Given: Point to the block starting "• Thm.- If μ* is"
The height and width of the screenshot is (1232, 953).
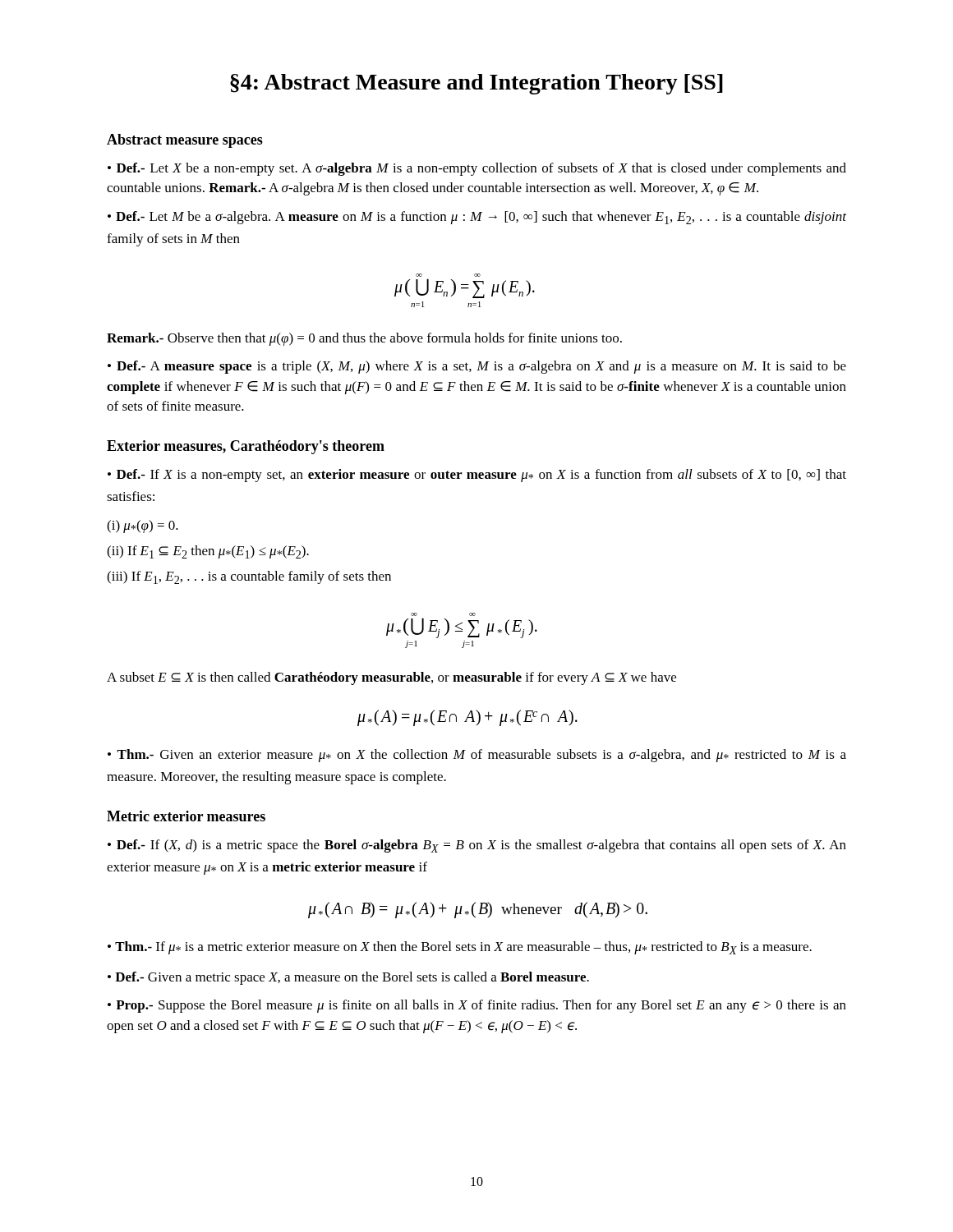Looking at the screenshot, I should (x=460, y=948).
